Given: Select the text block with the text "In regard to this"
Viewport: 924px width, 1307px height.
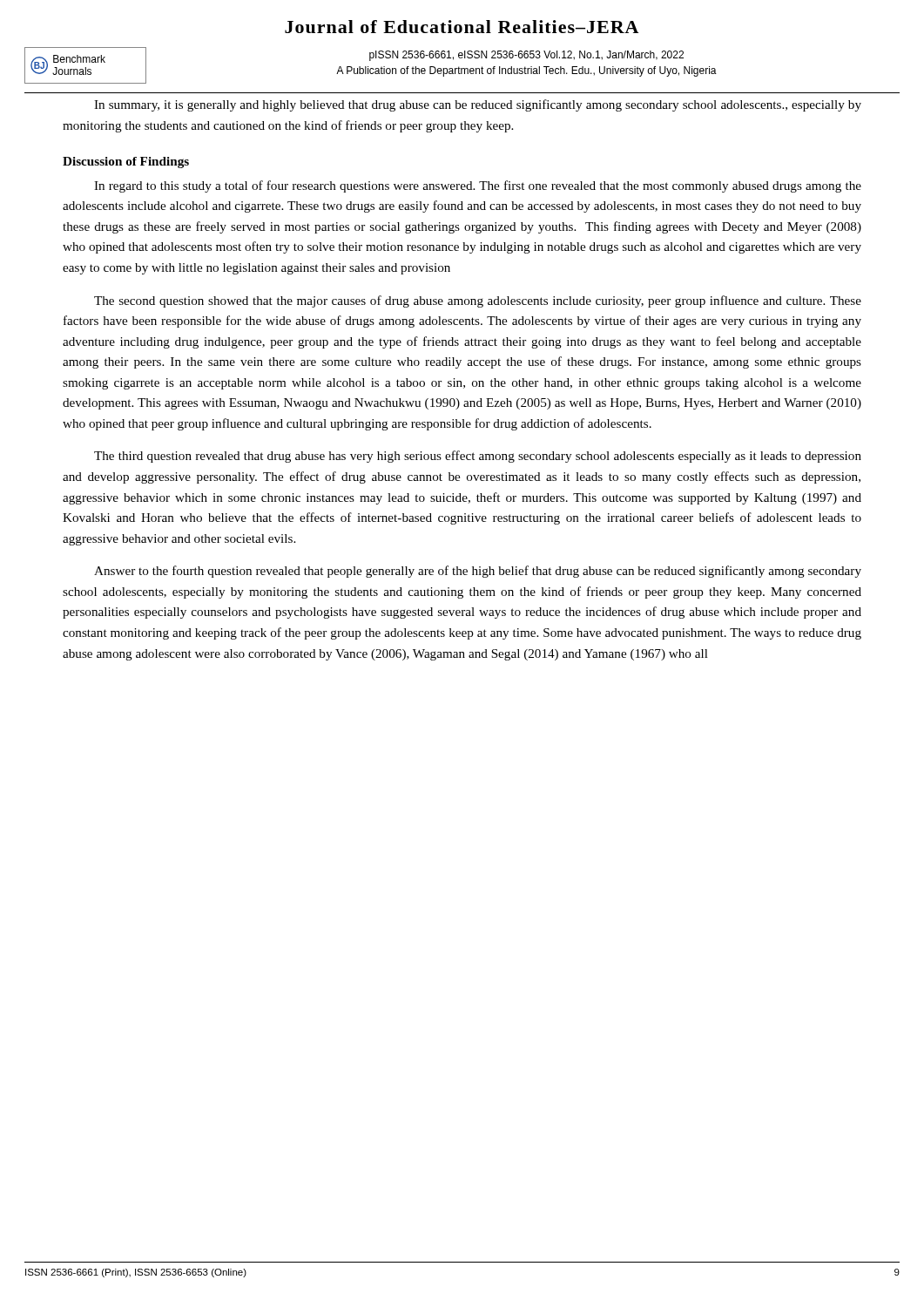Looking at the screenshot, I should click(462, 226).
